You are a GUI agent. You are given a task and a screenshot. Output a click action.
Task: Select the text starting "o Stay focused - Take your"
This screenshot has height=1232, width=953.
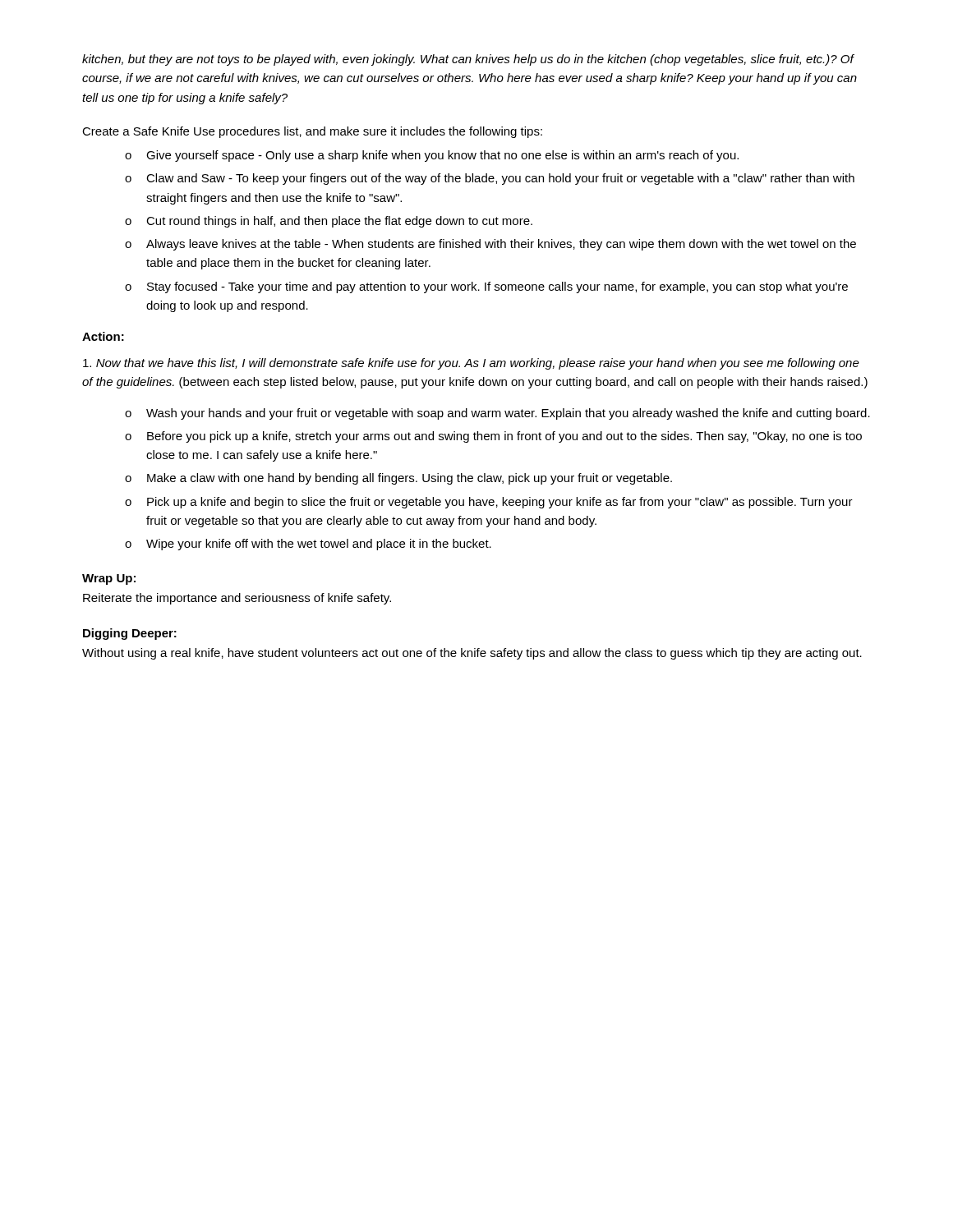pyautogui.click(x=498, y=295)
